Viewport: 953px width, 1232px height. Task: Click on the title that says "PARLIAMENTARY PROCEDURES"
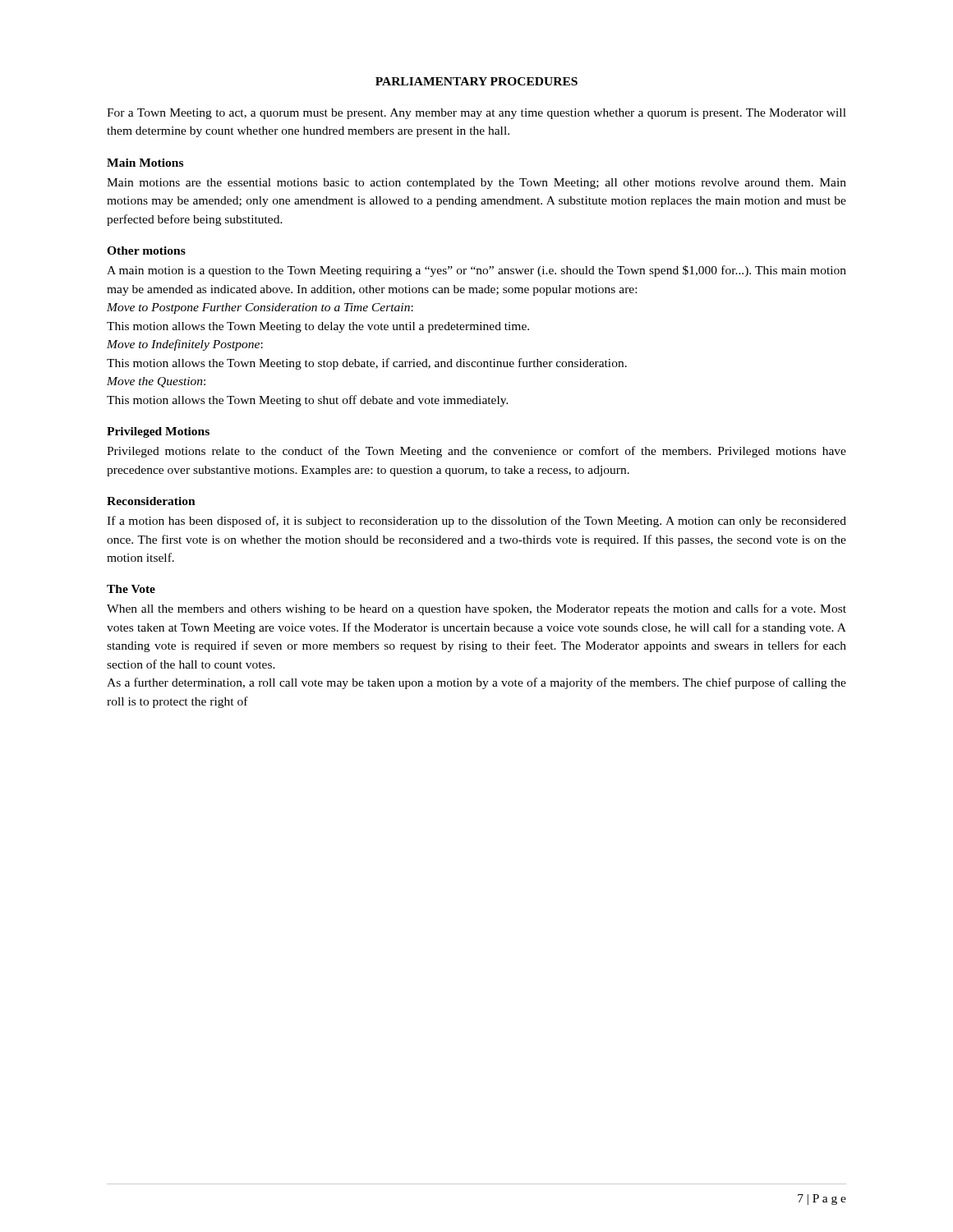coord(476,81)
